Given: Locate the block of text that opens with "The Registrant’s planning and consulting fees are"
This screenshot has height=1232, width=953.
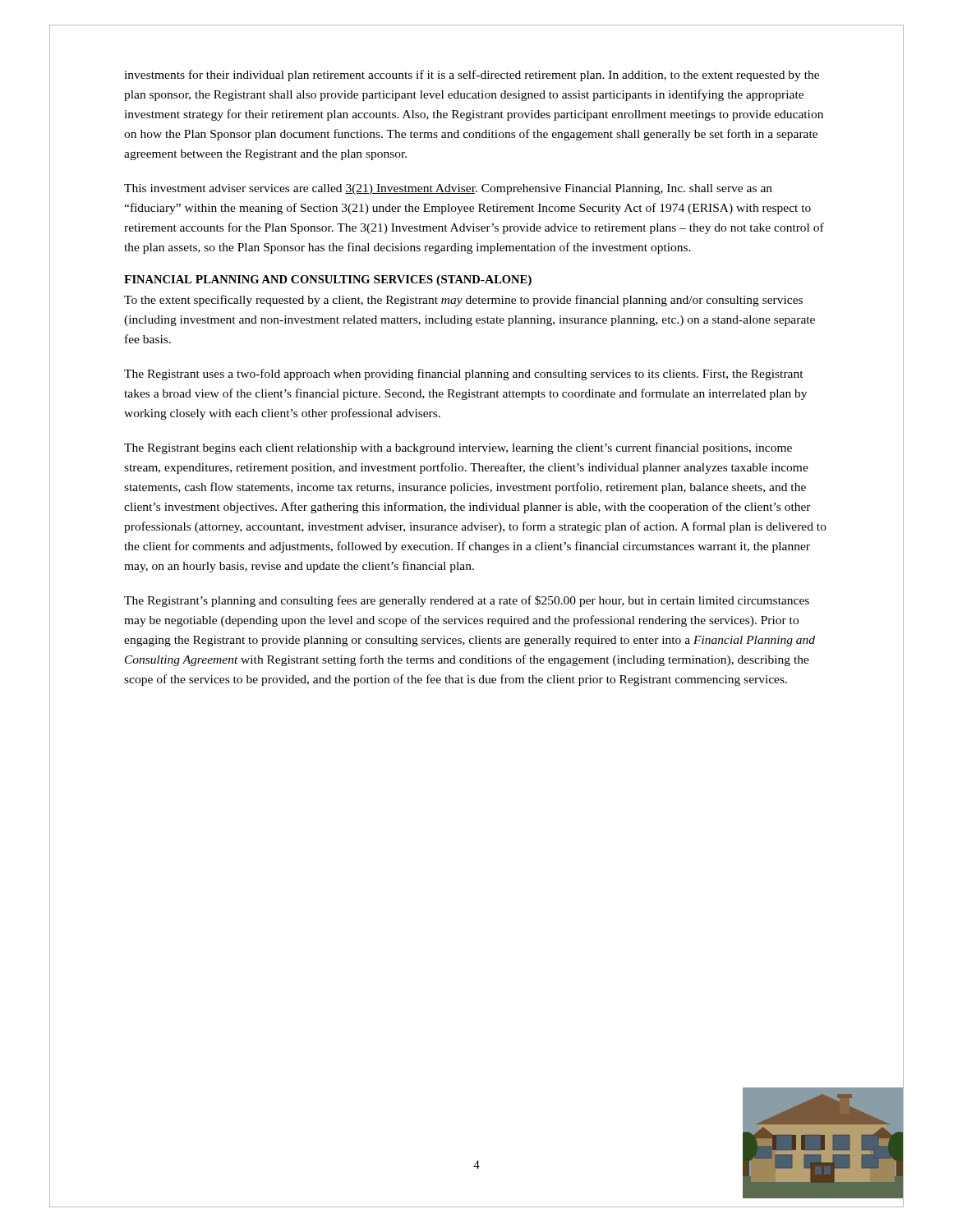Looking at the screenshot, I should pos(470,640).
